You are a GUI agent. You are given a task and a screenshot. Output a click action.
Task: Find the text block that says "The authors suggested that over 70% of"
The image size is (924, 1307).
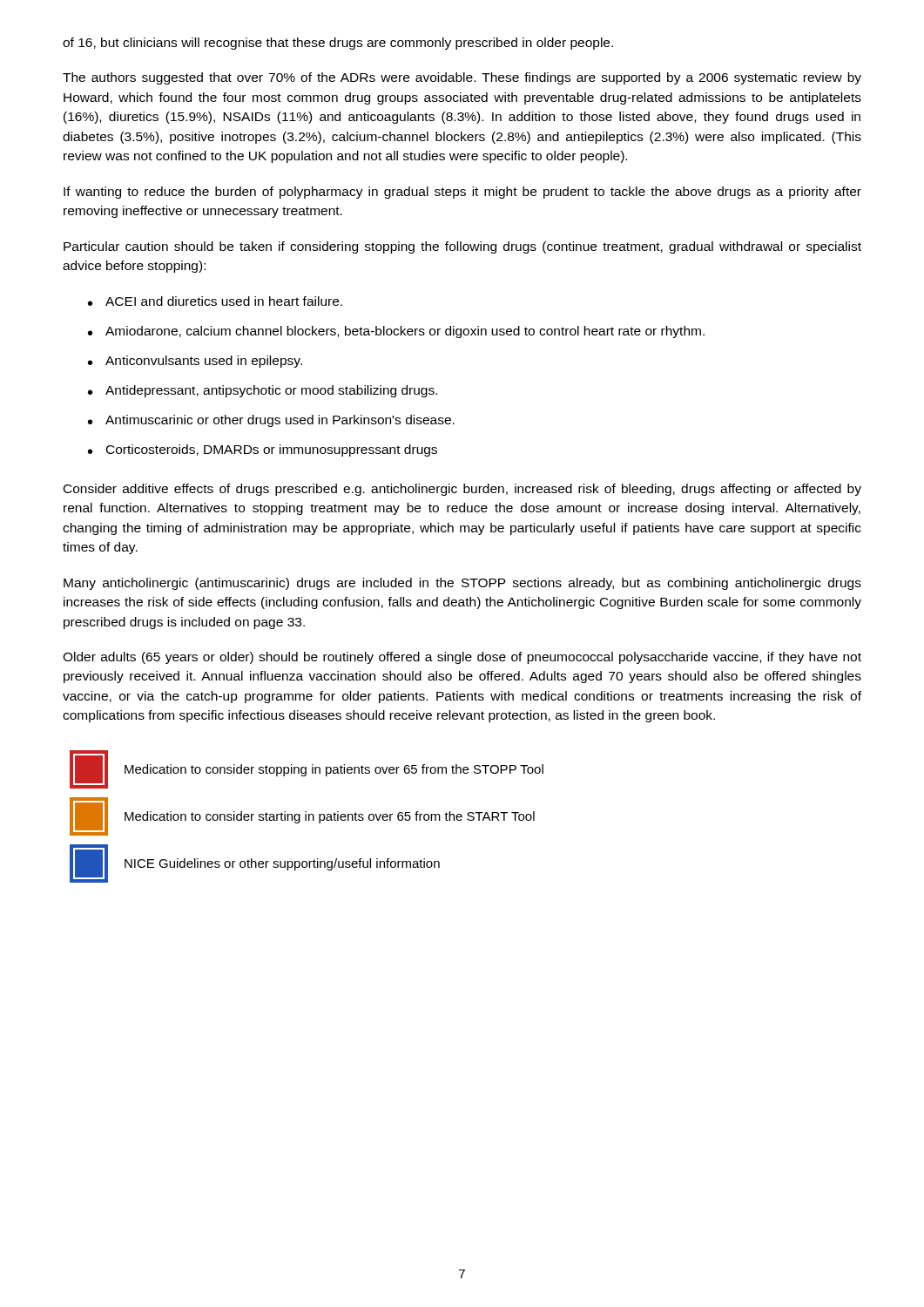[462, 117]
